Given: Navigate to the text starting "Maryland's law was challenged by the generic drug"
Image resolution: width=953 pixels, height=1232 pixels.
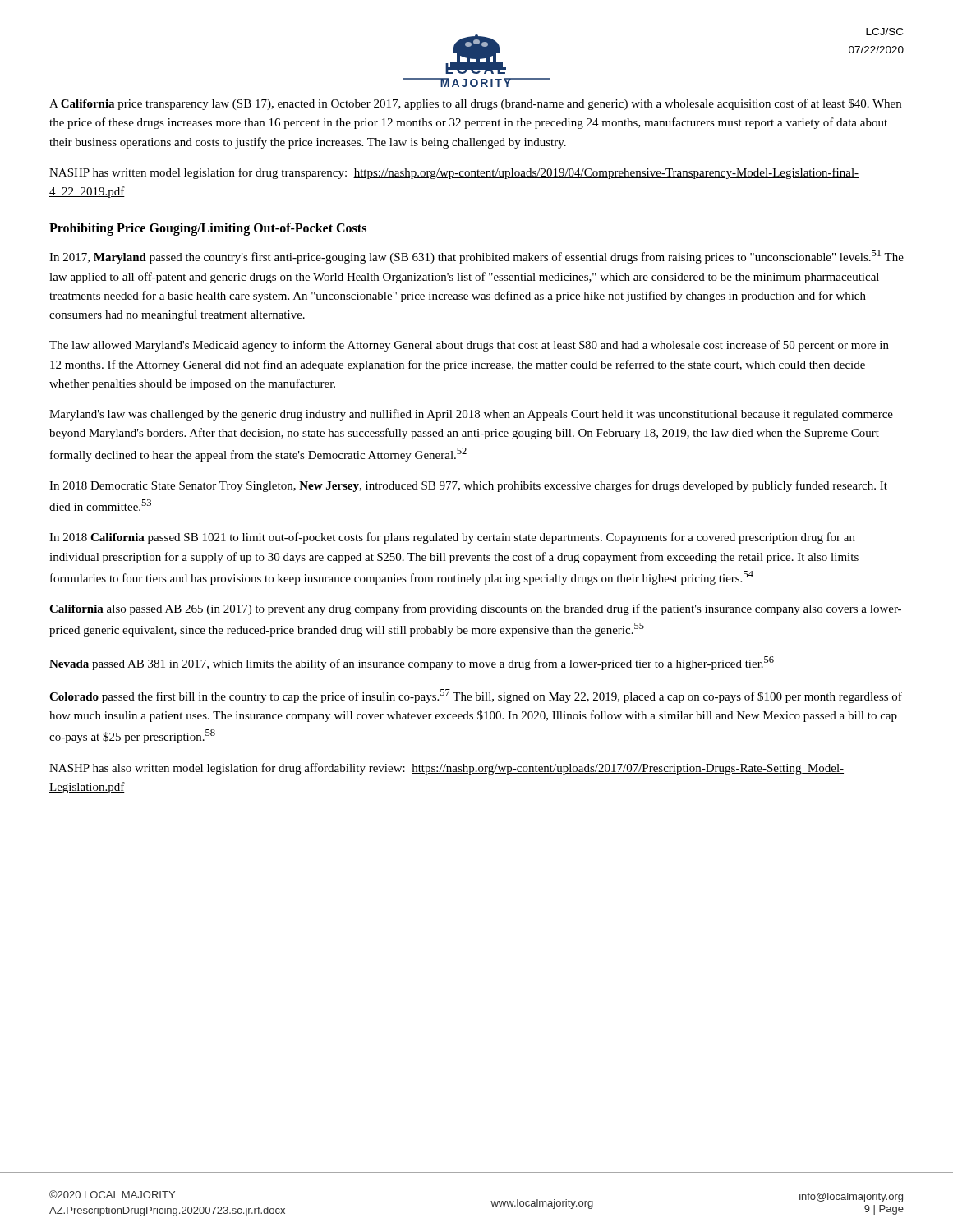Looking at the screenshot, I should point(471,434).
